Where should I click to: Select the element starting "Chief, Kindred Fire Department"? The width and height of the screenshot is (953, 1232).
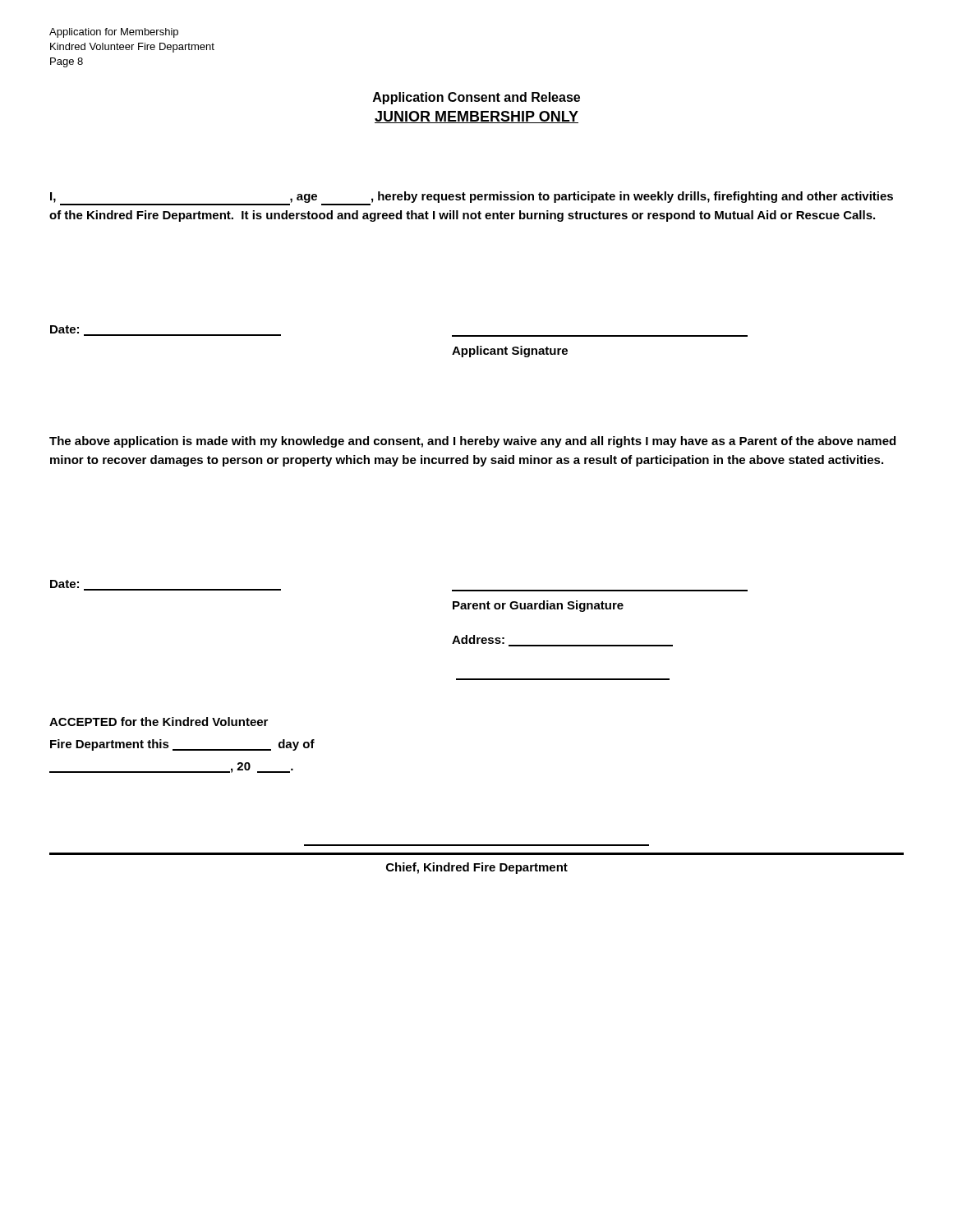coord(476,852)
